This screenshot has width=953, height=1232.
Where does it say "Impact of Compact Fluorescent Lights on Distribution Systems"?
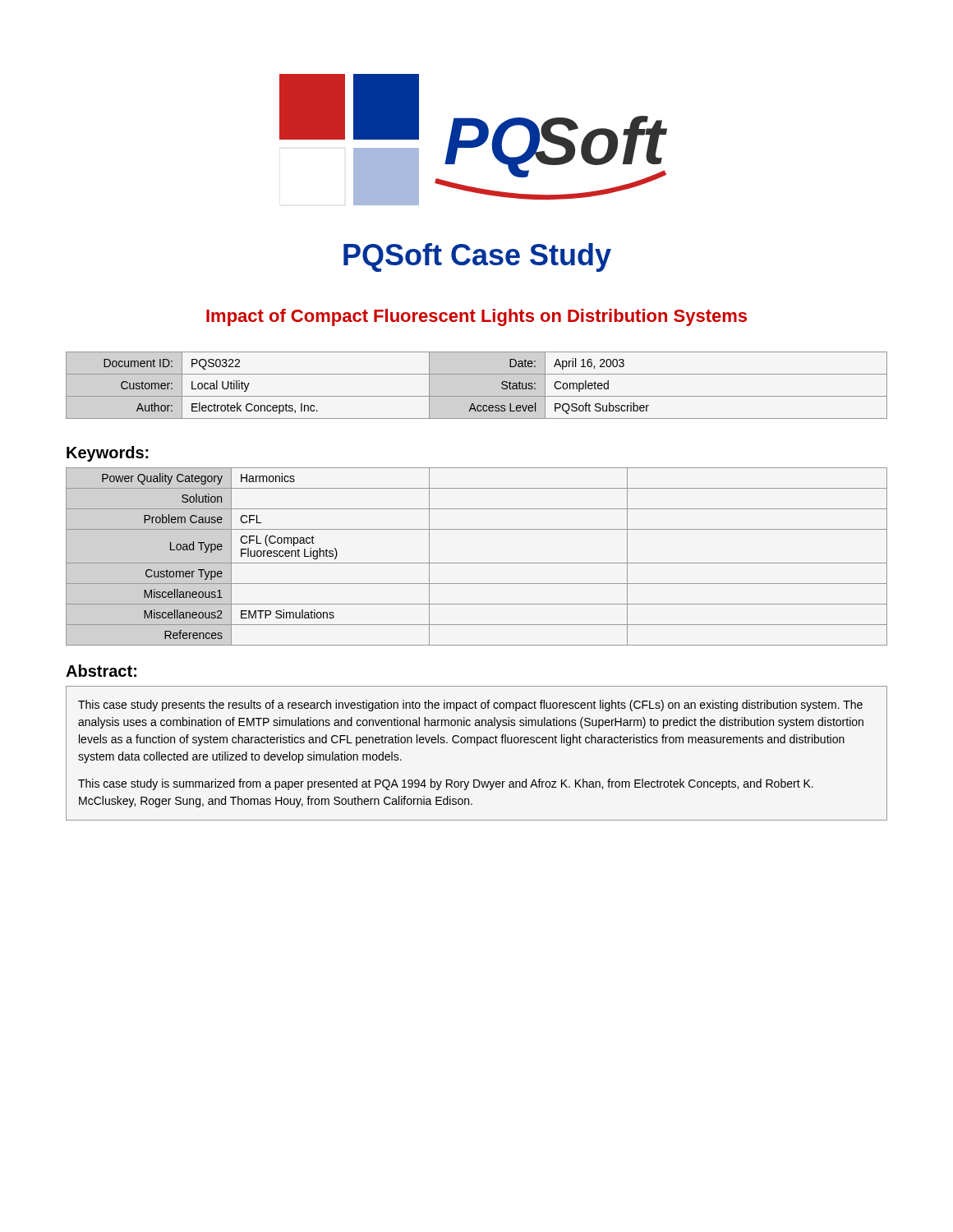476,316
